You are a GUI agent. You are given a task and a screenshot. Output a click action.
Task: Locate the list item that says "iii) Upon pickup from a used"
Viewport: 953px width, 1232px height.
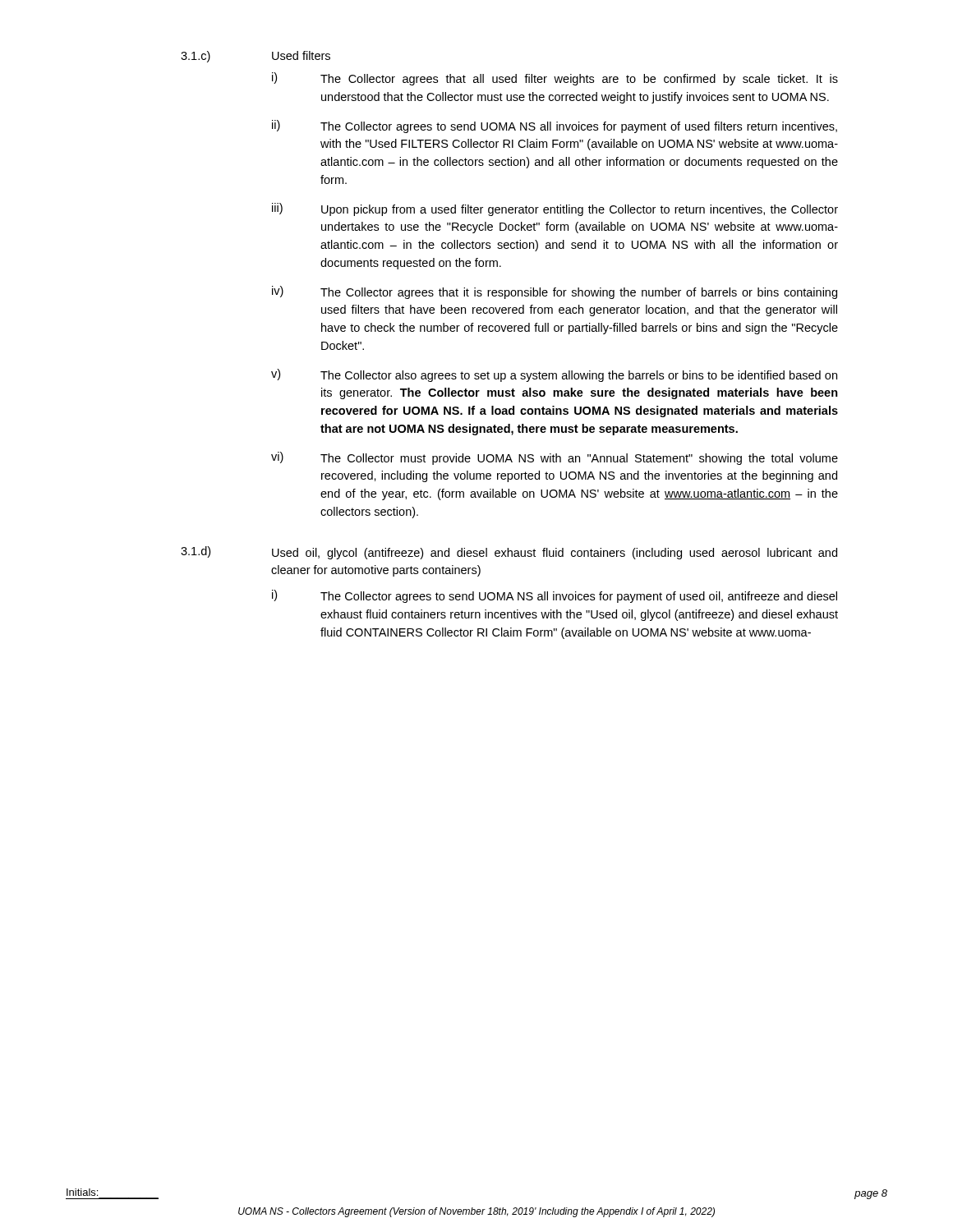click(555, 237)
